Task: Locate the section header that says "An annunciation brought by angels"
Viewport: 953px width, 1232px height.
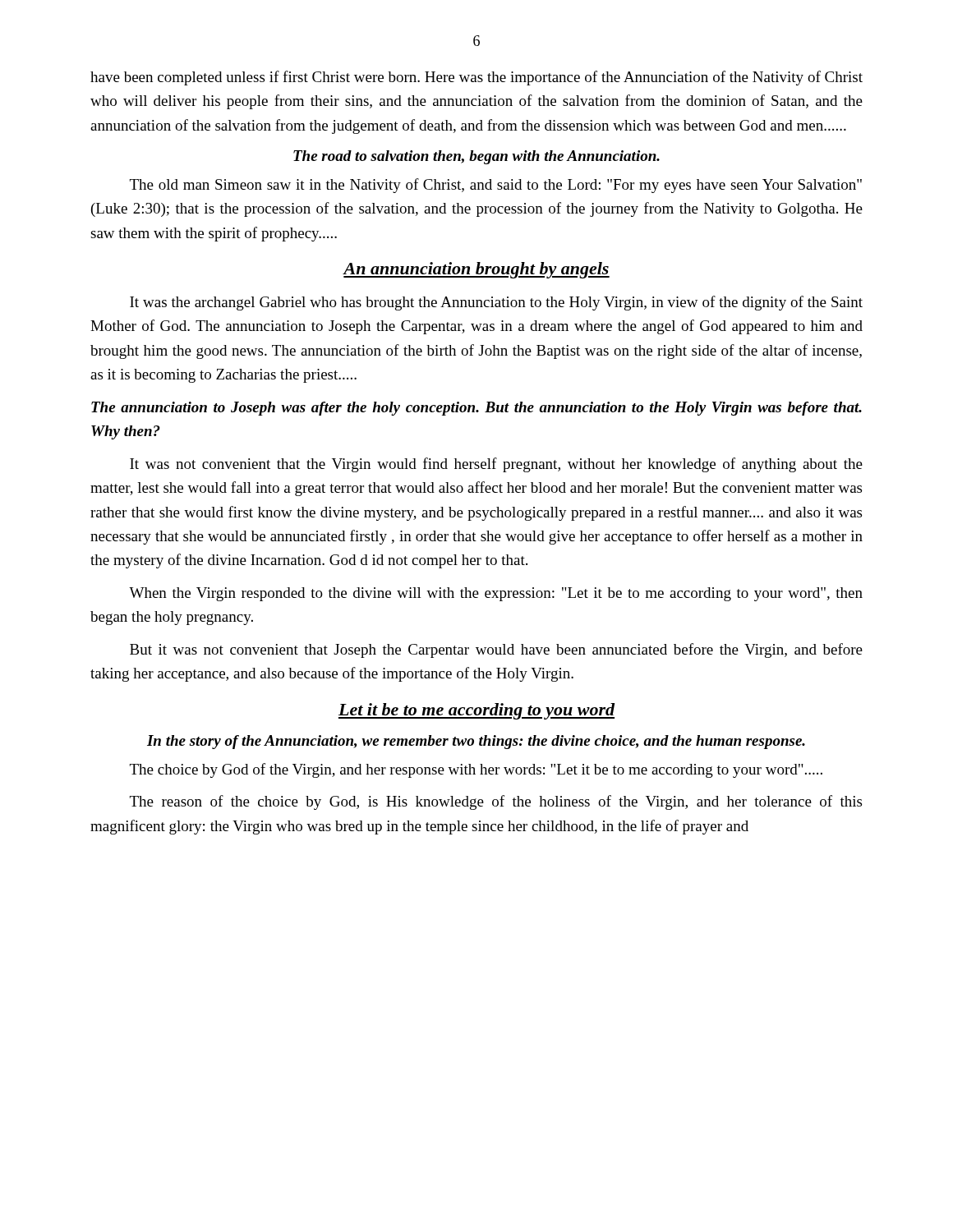Action: click(476, 269)
